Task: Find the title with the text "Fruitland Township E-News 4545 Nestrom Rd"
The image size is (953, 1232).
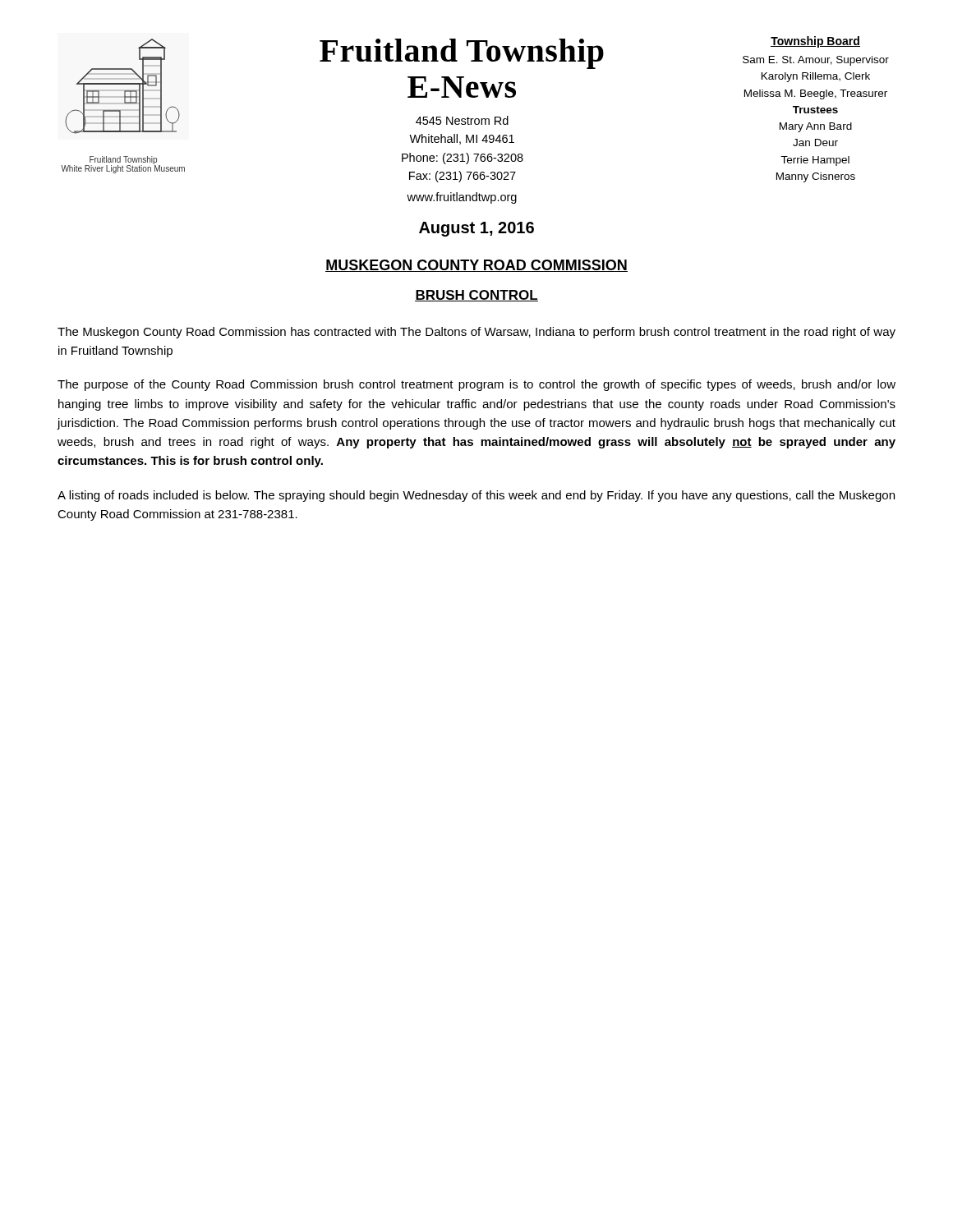Action: (462, 118)
